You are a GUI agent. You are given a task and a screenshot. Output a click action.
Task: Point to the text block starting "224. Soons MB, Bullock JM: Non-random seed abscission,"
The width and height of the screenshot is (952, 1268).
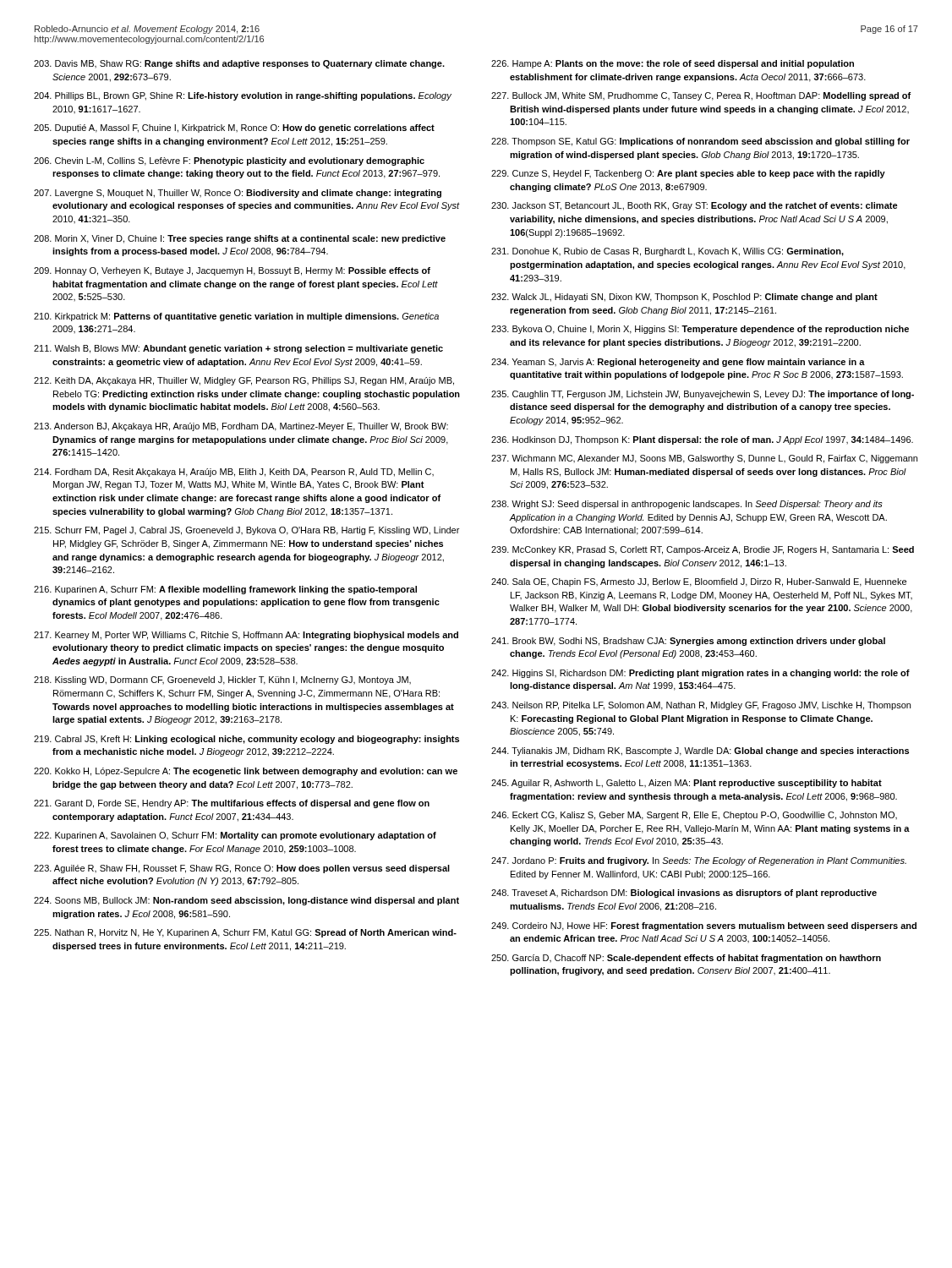246,907
